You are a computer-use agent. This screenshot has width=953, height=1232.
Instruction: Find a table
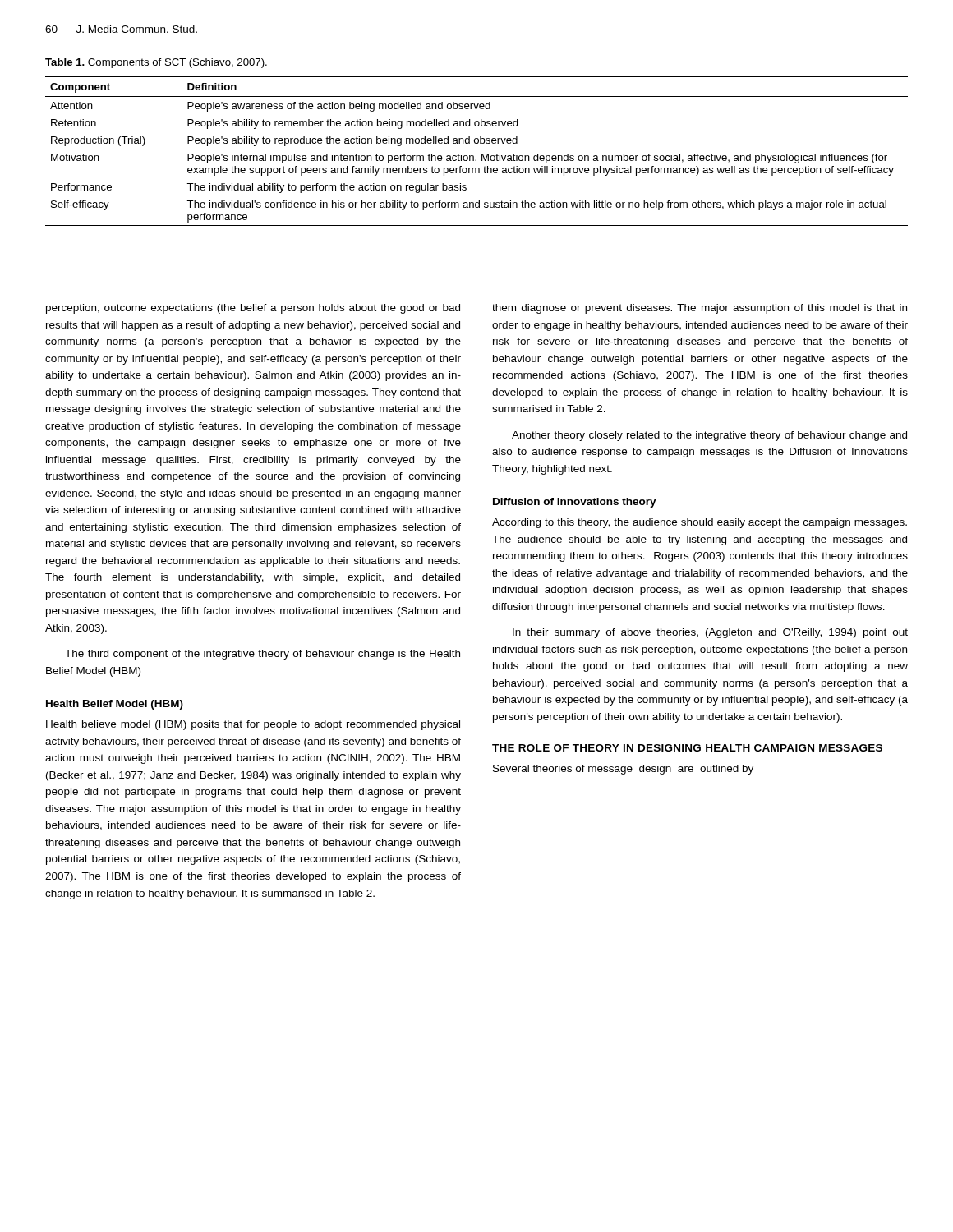[476, 151]
